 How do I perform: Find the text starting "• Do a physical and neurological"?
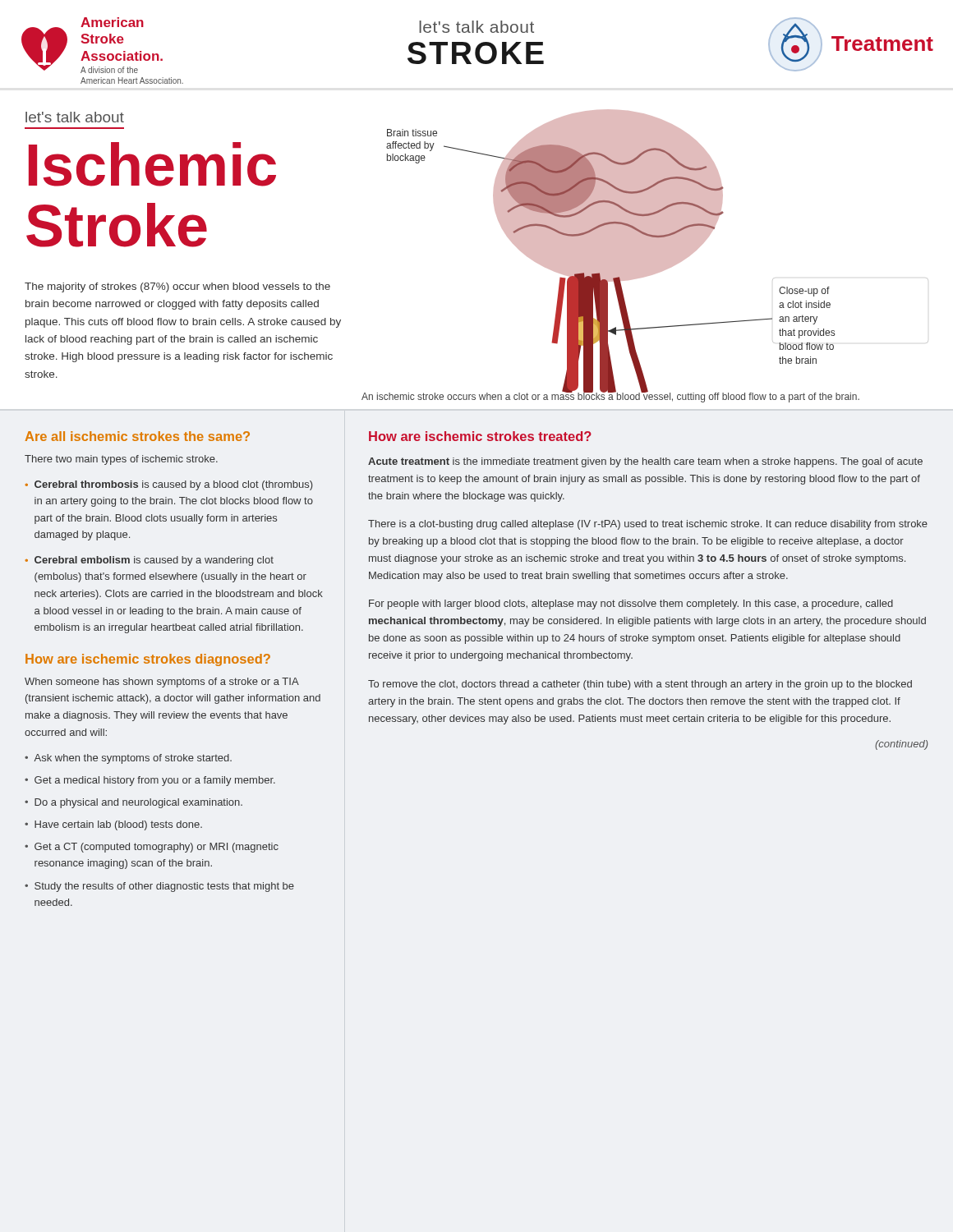(134, 803)
